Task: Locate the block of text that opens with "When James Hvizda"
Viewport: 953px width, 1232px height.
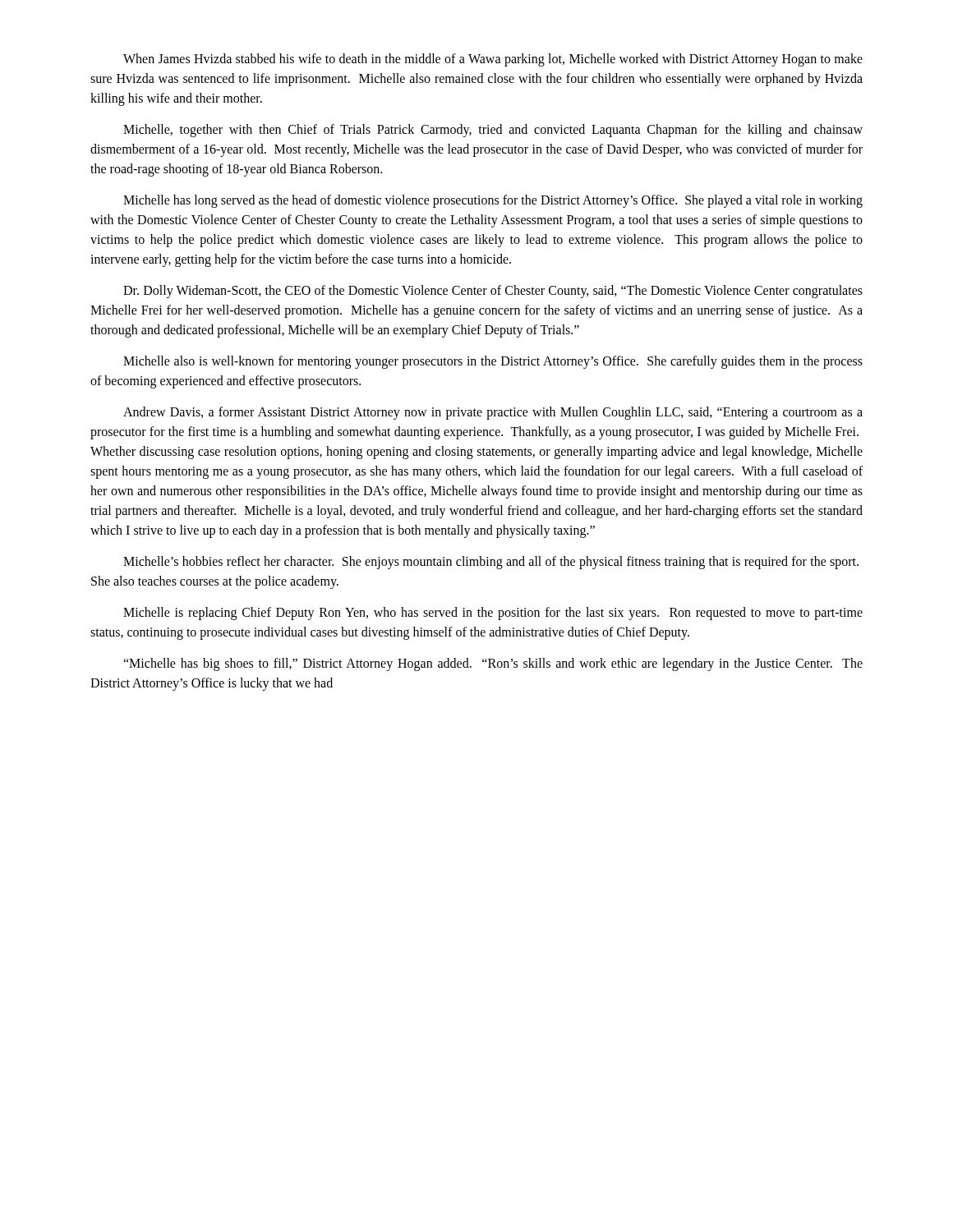Action: 476,79
